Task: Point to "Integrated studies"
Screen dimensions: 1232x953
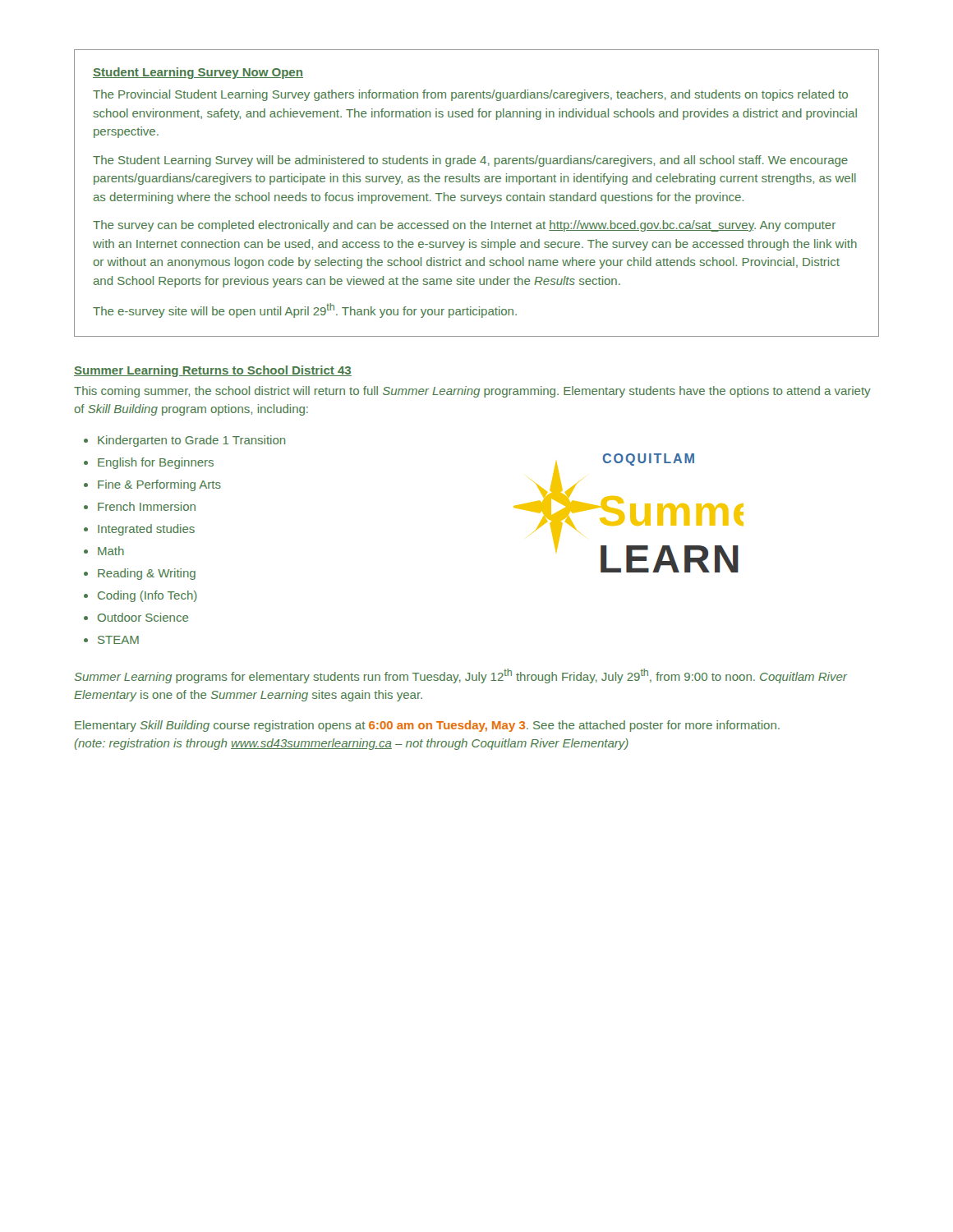Action: [146, 528]
